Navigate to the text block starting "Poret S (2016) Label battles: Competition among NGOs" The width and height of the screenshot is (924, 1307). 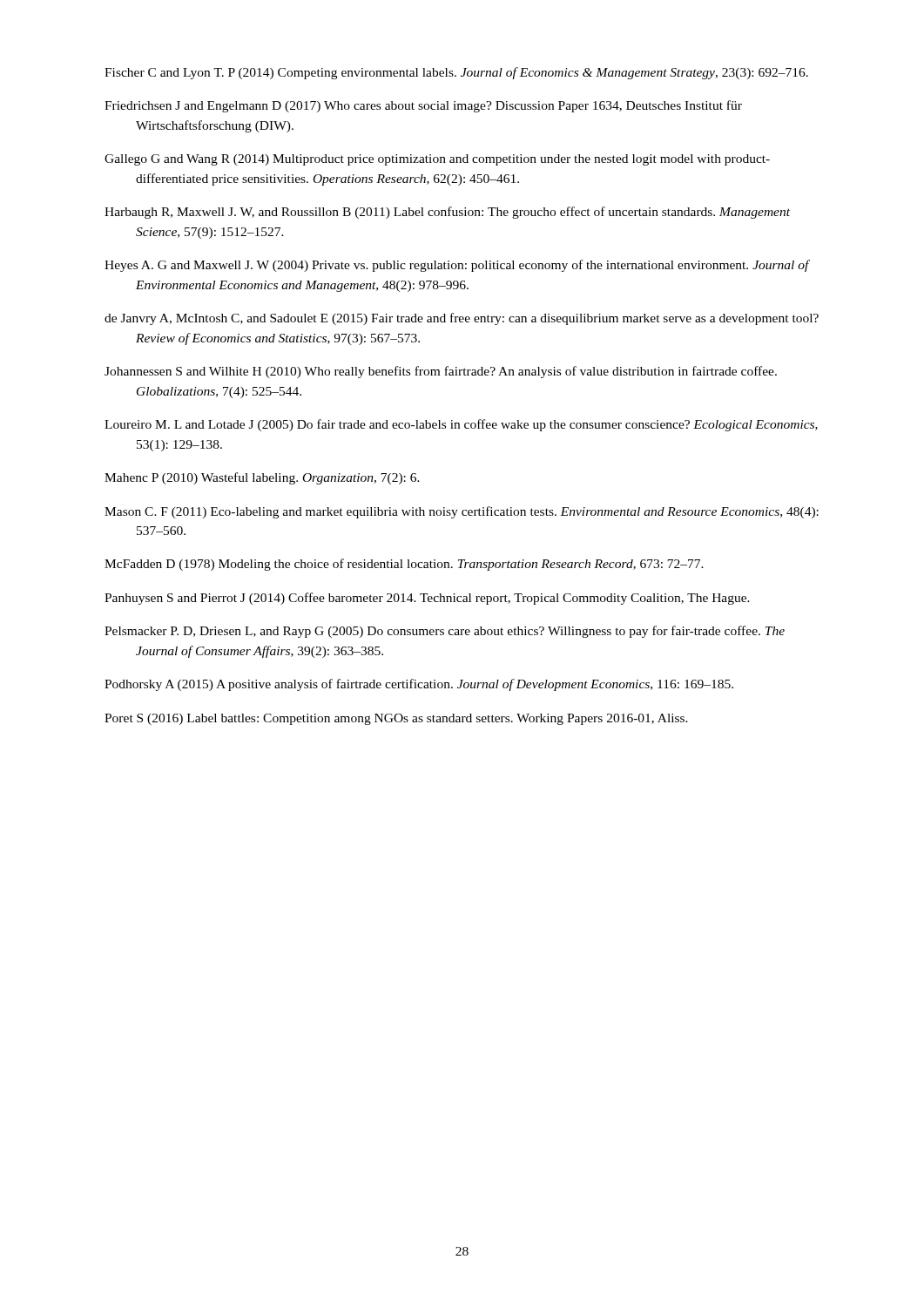point(396,717)
